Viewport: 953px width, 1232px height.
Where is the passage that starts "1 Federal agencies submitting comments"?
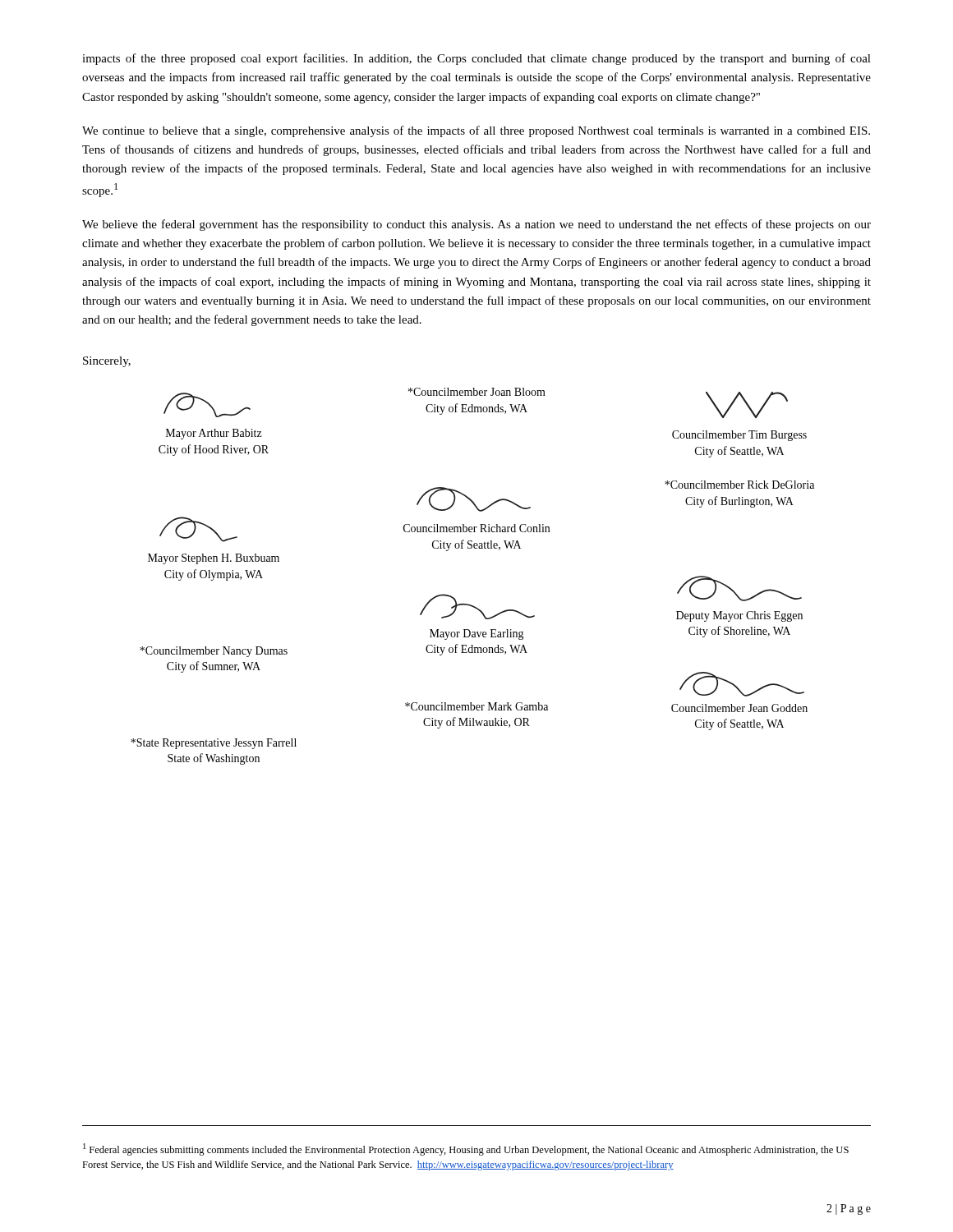tap(476, 1157)
